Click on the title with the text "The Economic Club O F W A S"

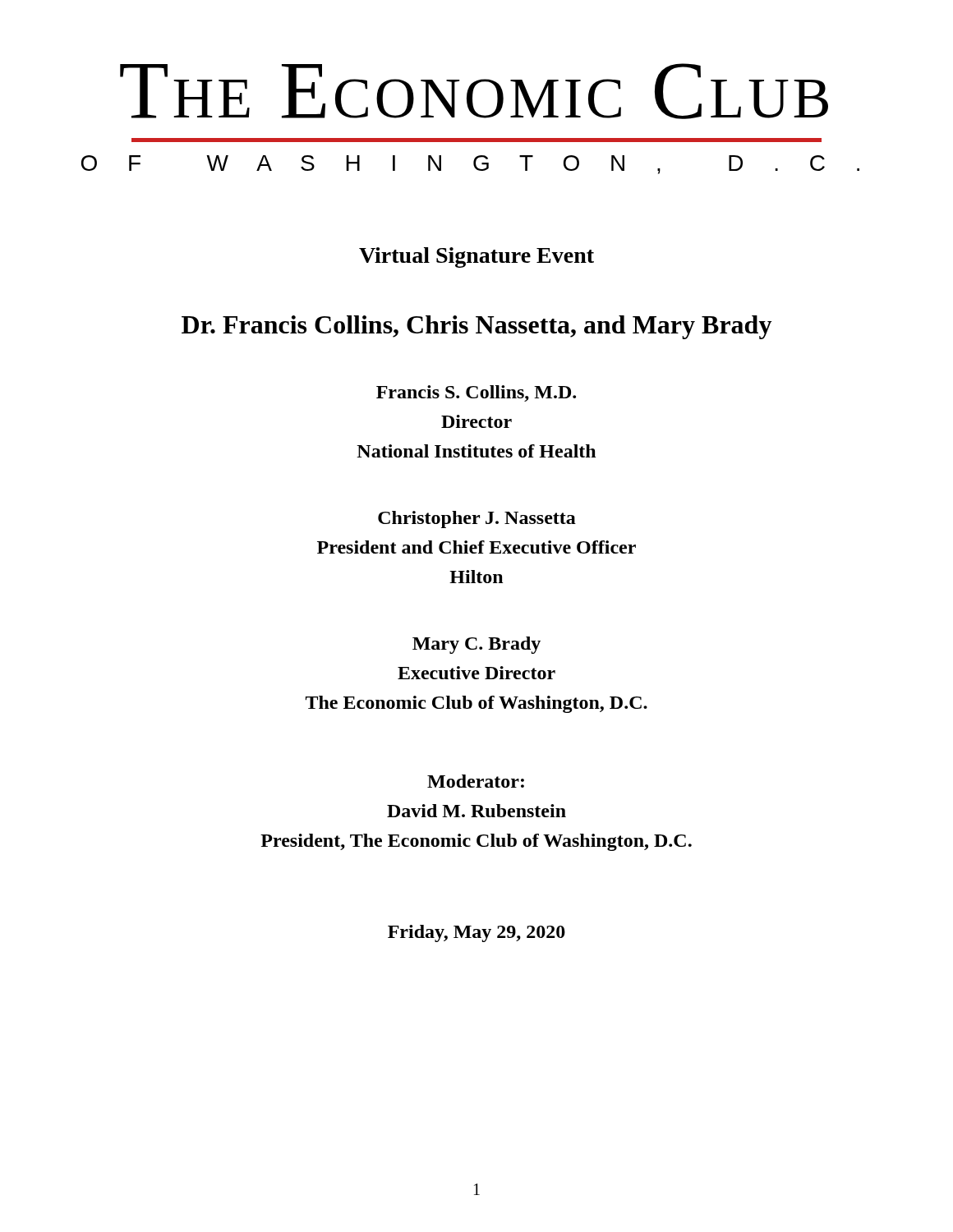(476, 113)
